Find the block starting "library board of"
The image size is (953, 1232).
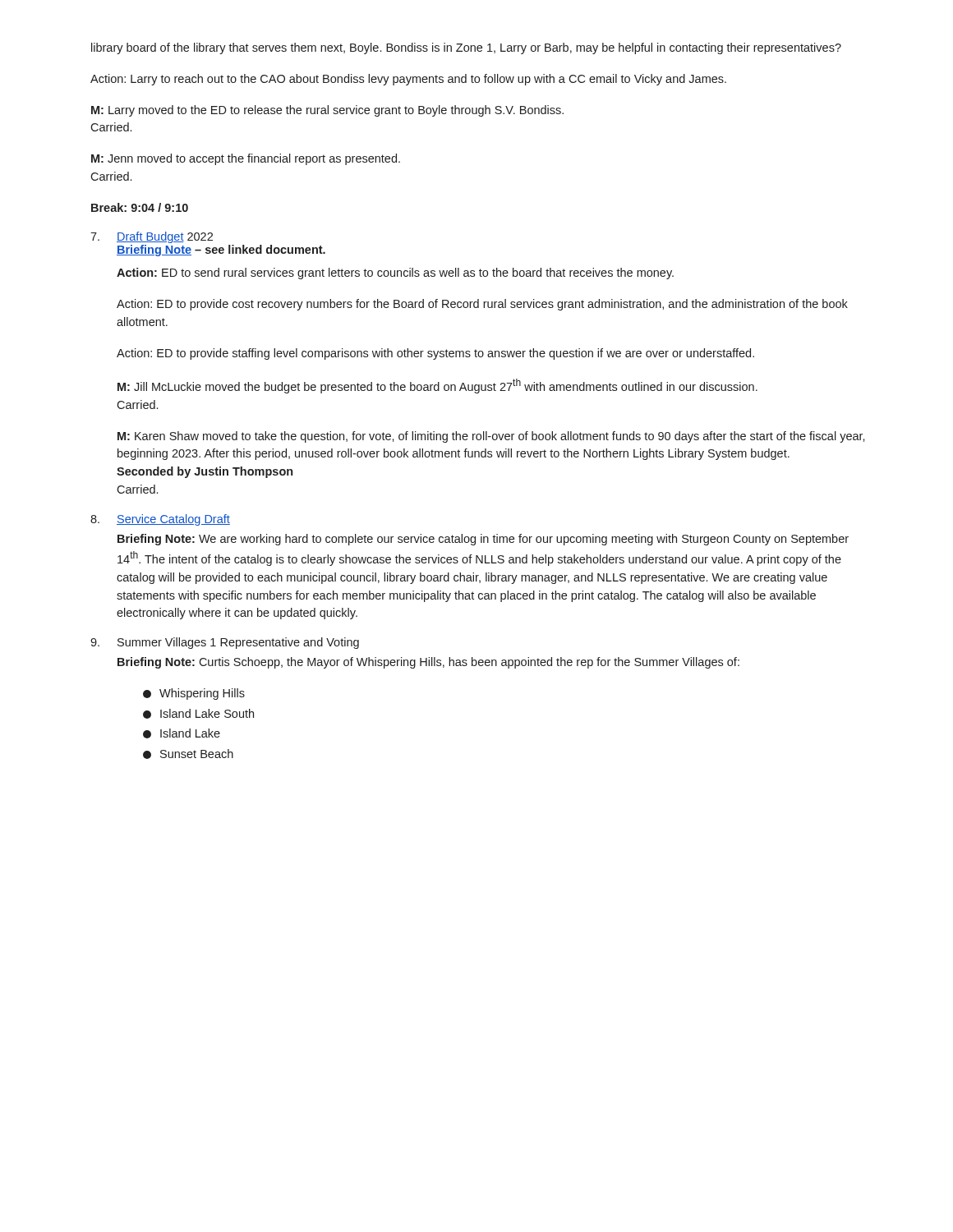466,48
